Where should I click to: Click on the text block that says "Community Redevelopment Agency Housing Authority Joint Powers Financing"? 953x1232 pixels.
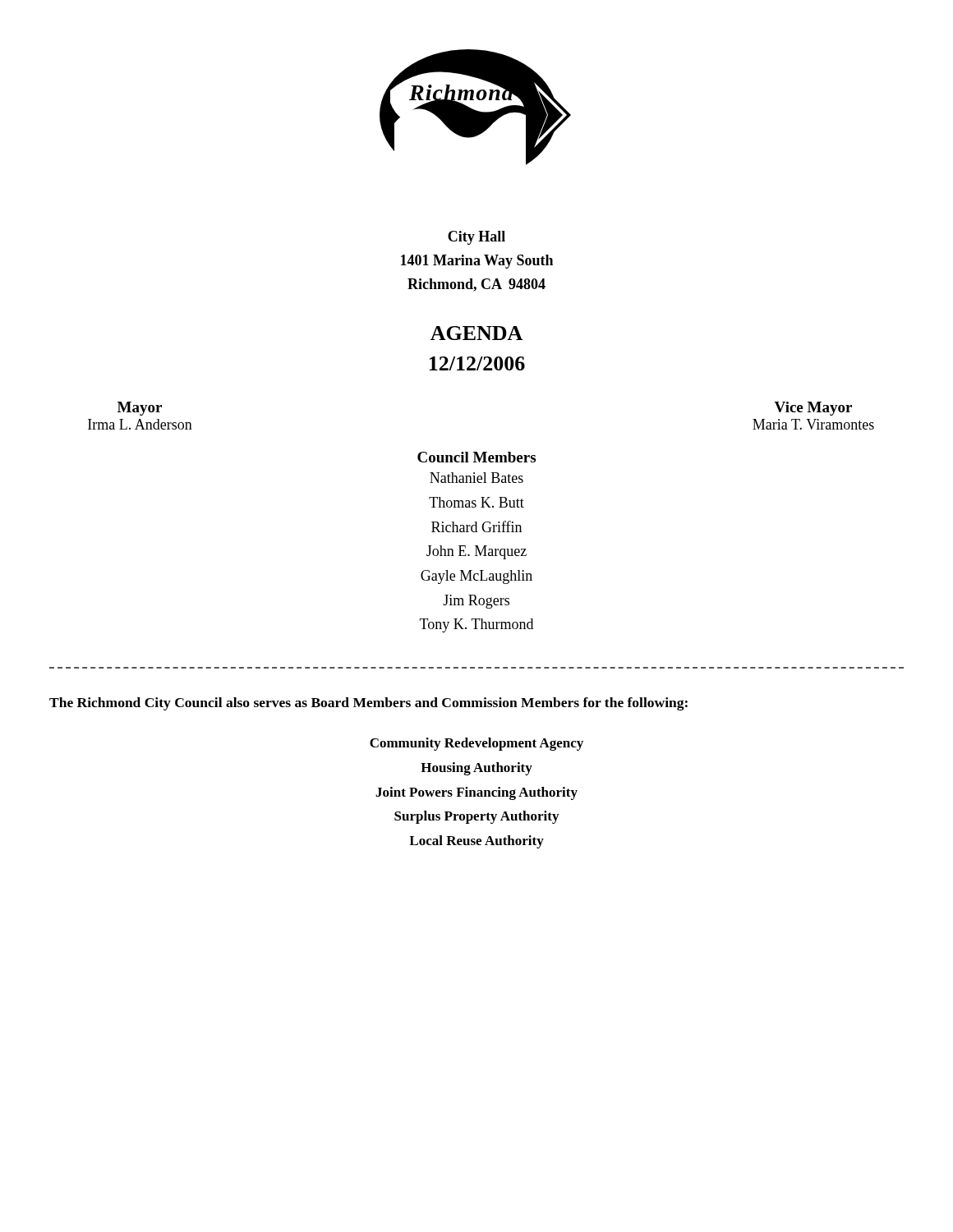point(476,792)
